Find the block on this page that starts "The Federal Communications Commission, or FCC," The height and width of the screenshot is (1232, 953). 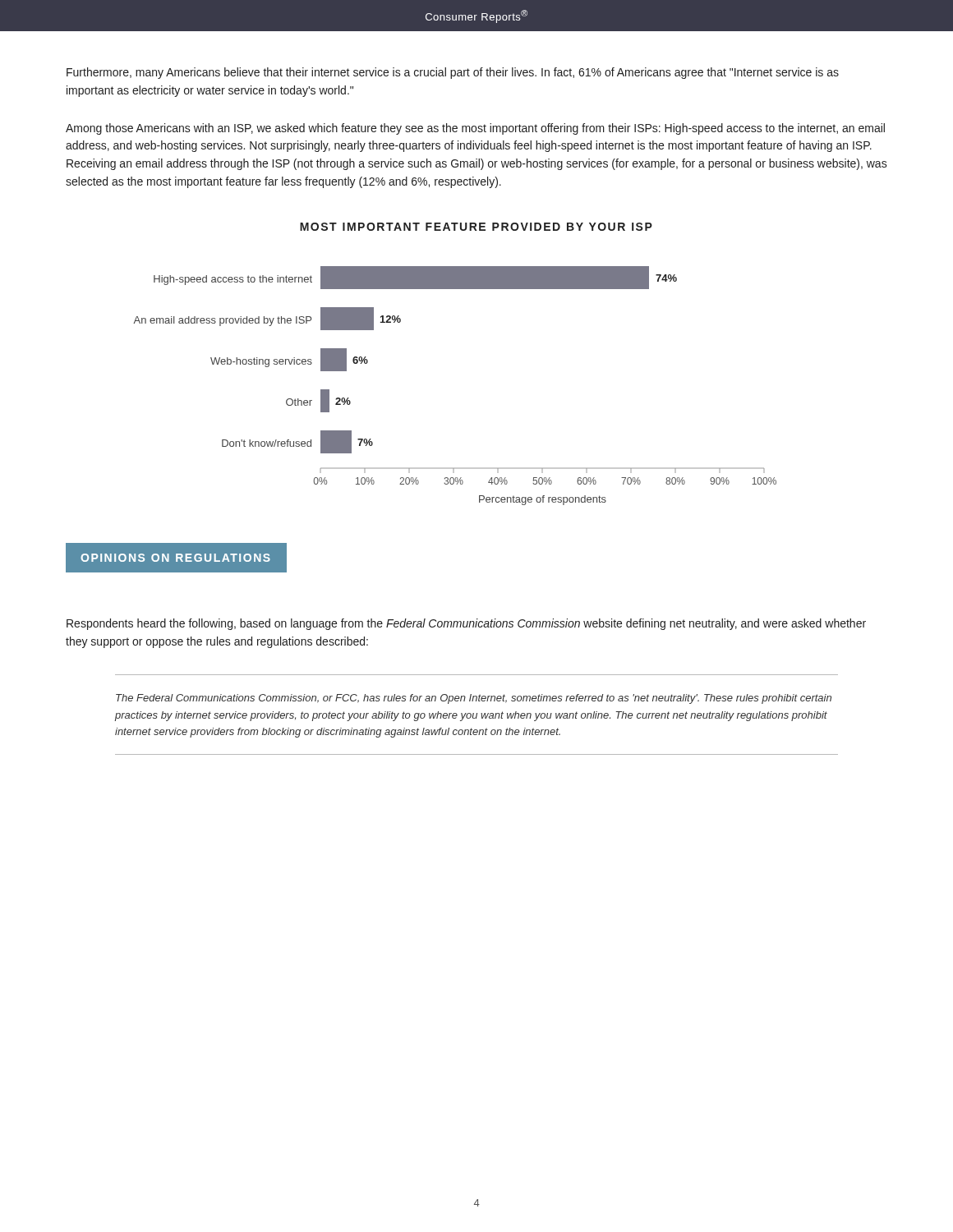(476, 715)
